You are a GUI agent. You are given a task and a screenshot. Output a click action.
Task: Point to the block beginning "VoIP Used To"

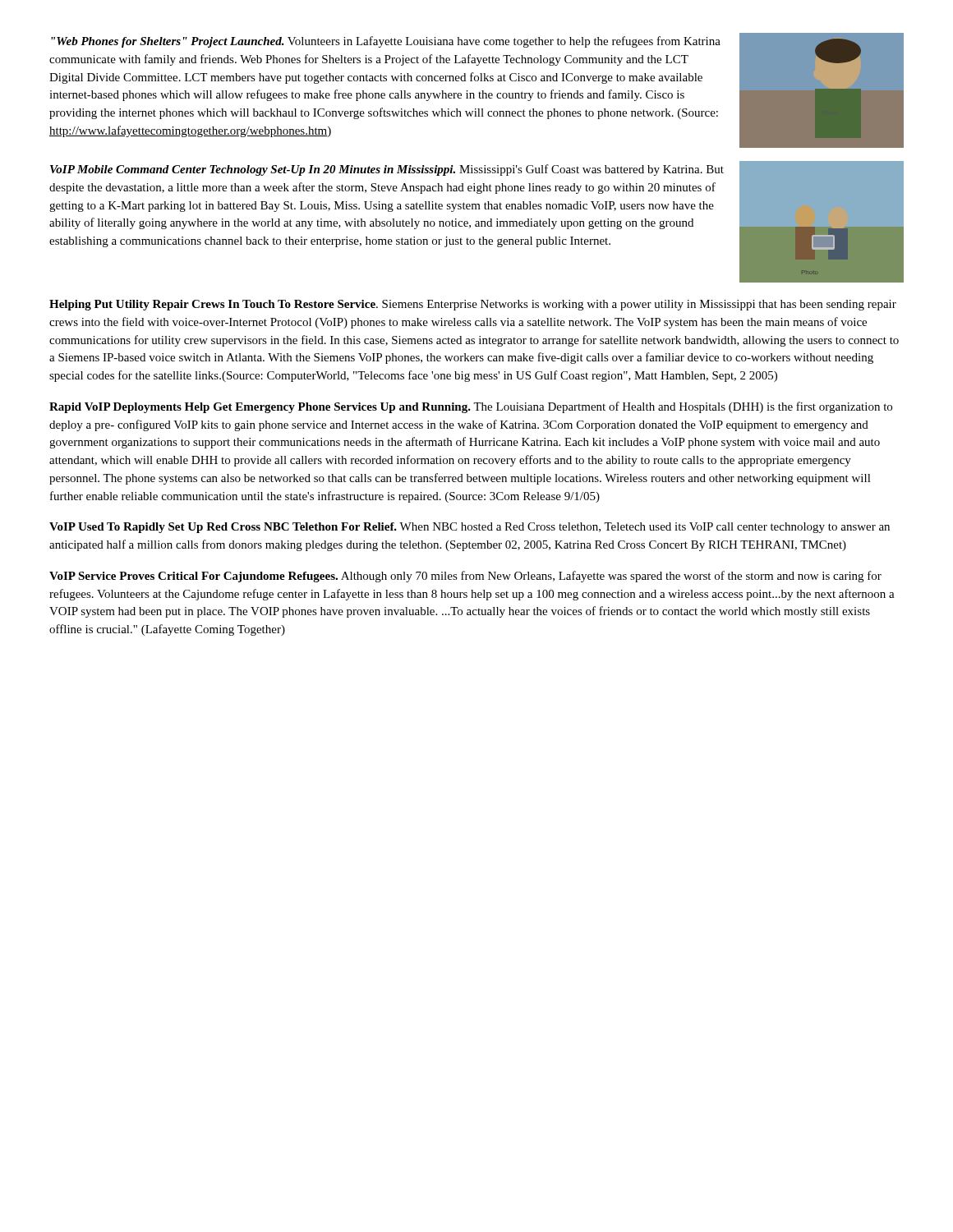(x=470, y=536)
